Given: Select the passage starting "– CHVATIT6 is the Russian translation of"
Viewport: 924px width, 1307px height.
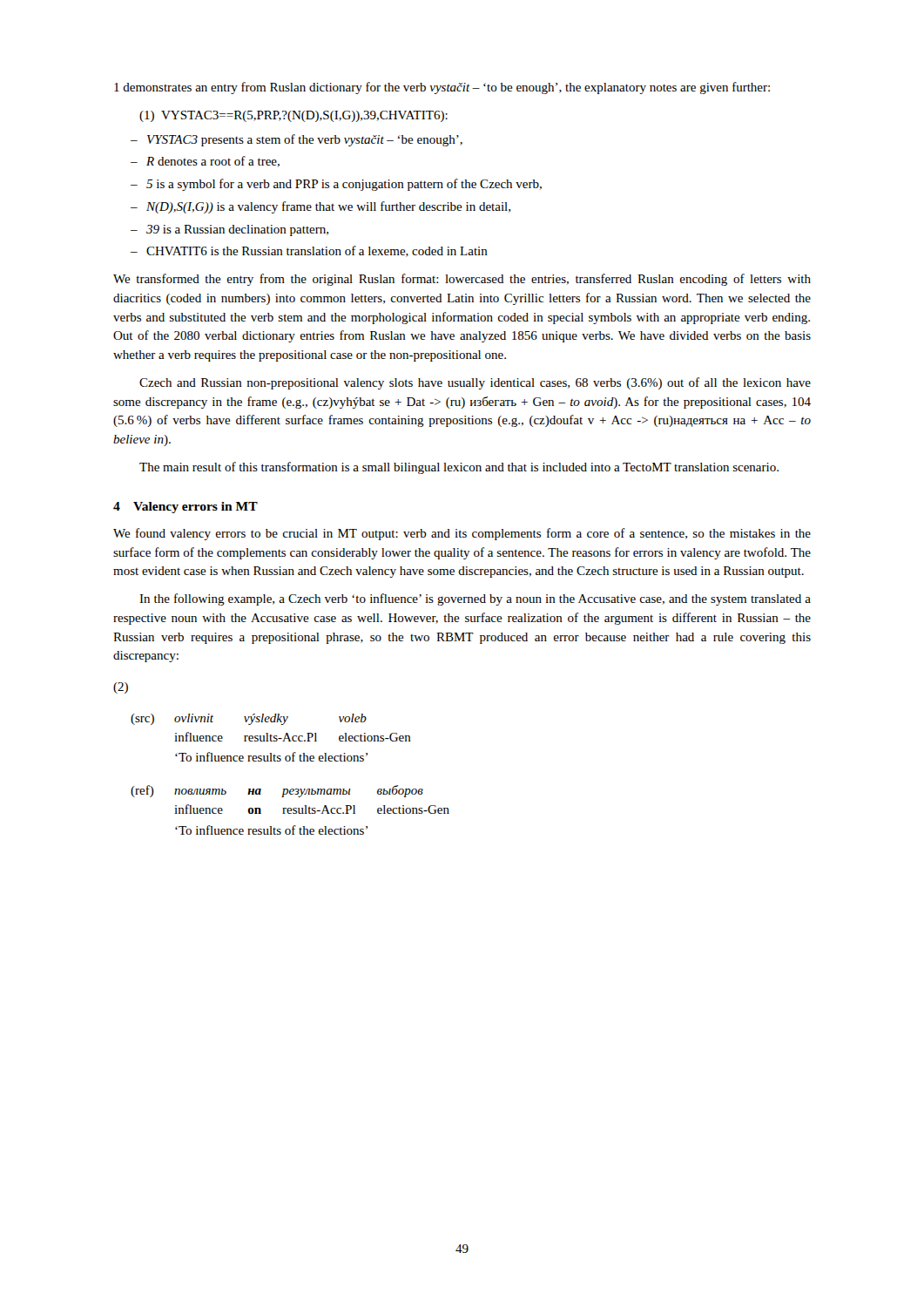Looking at the screenshot, I should [x=471, y=252].
